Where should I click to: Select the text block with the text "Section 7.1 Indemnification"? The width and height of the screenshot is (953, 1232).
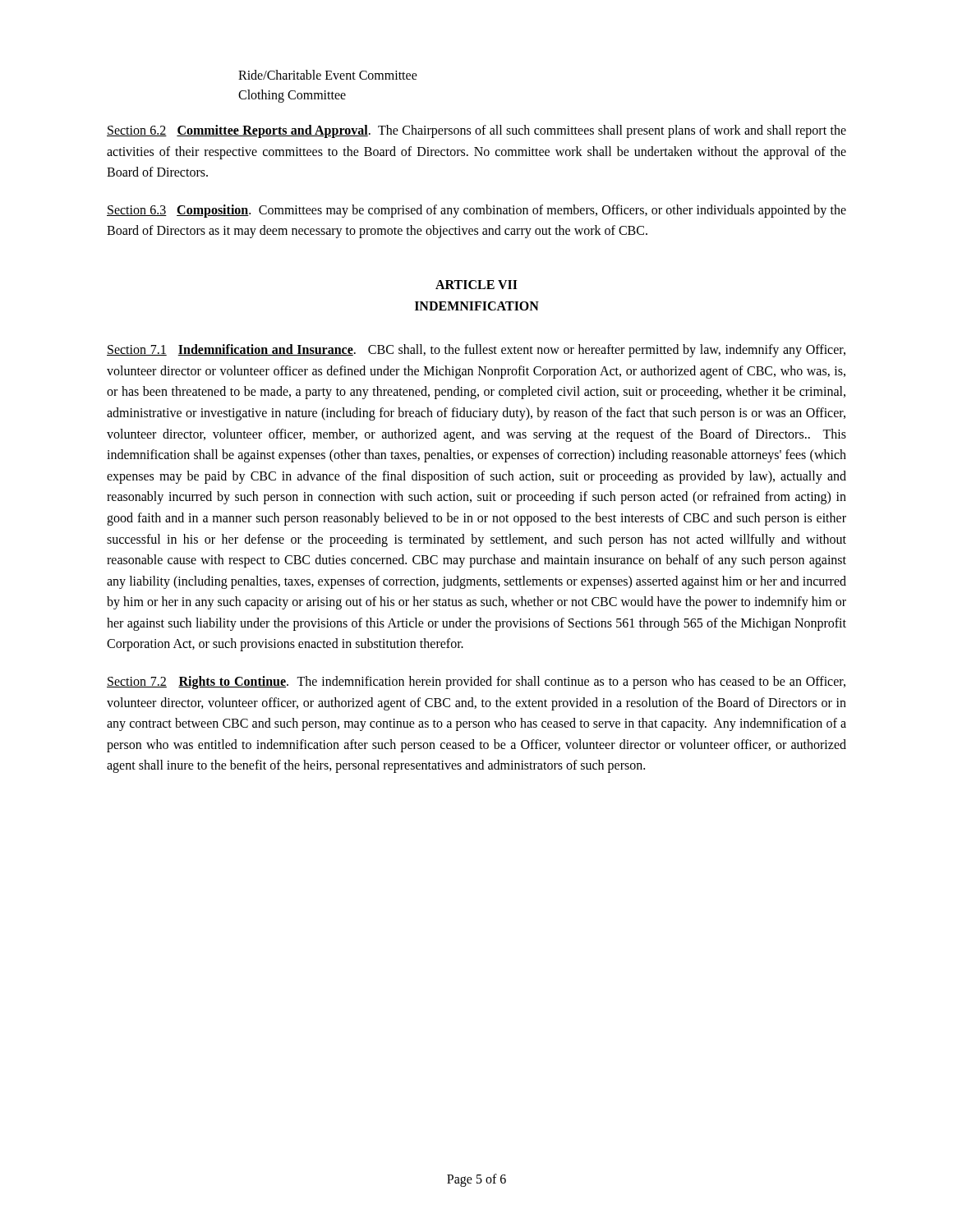click(476, 497)
